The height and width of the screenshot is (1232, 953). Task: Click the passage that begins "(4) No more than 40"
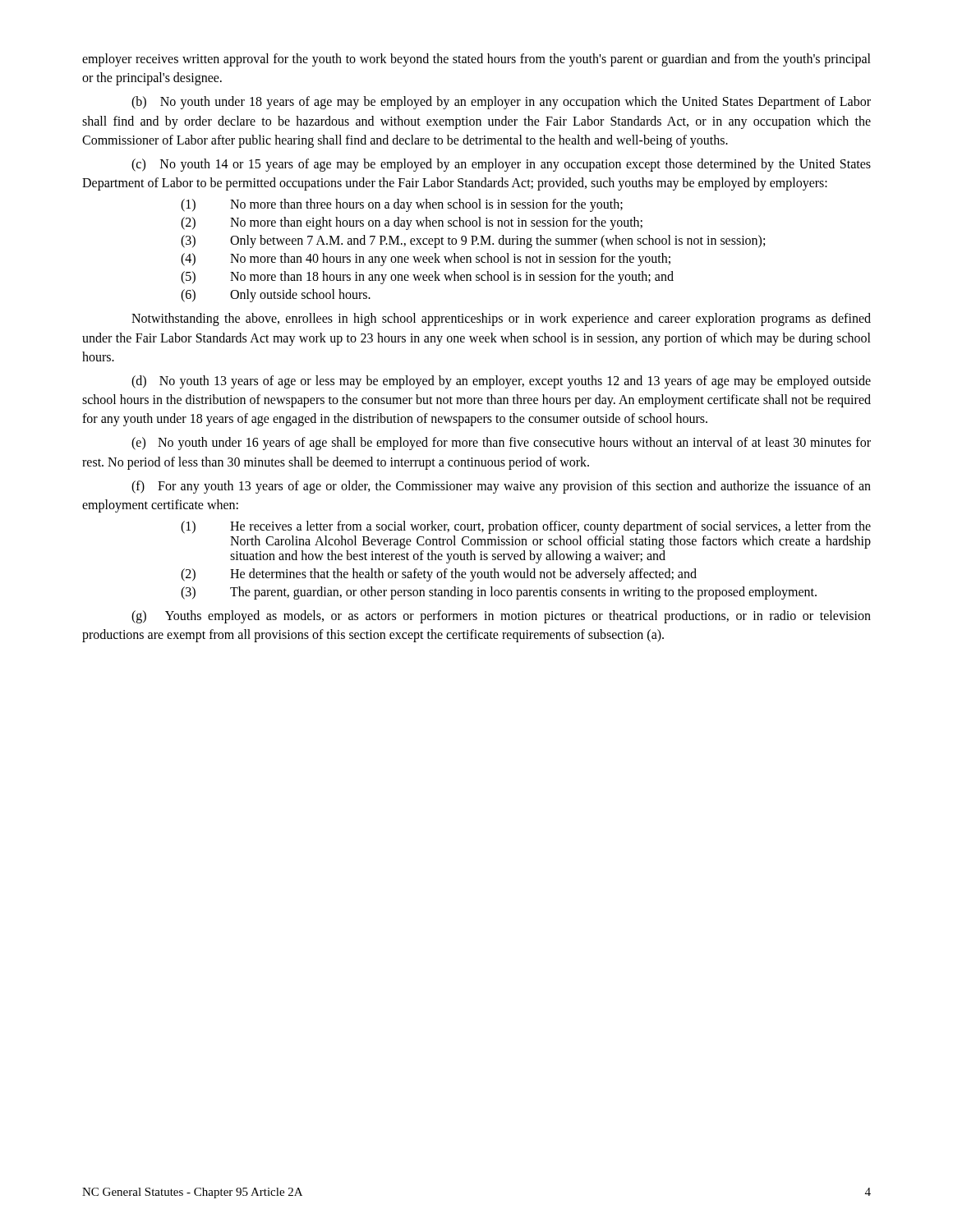tap(526, 259)
